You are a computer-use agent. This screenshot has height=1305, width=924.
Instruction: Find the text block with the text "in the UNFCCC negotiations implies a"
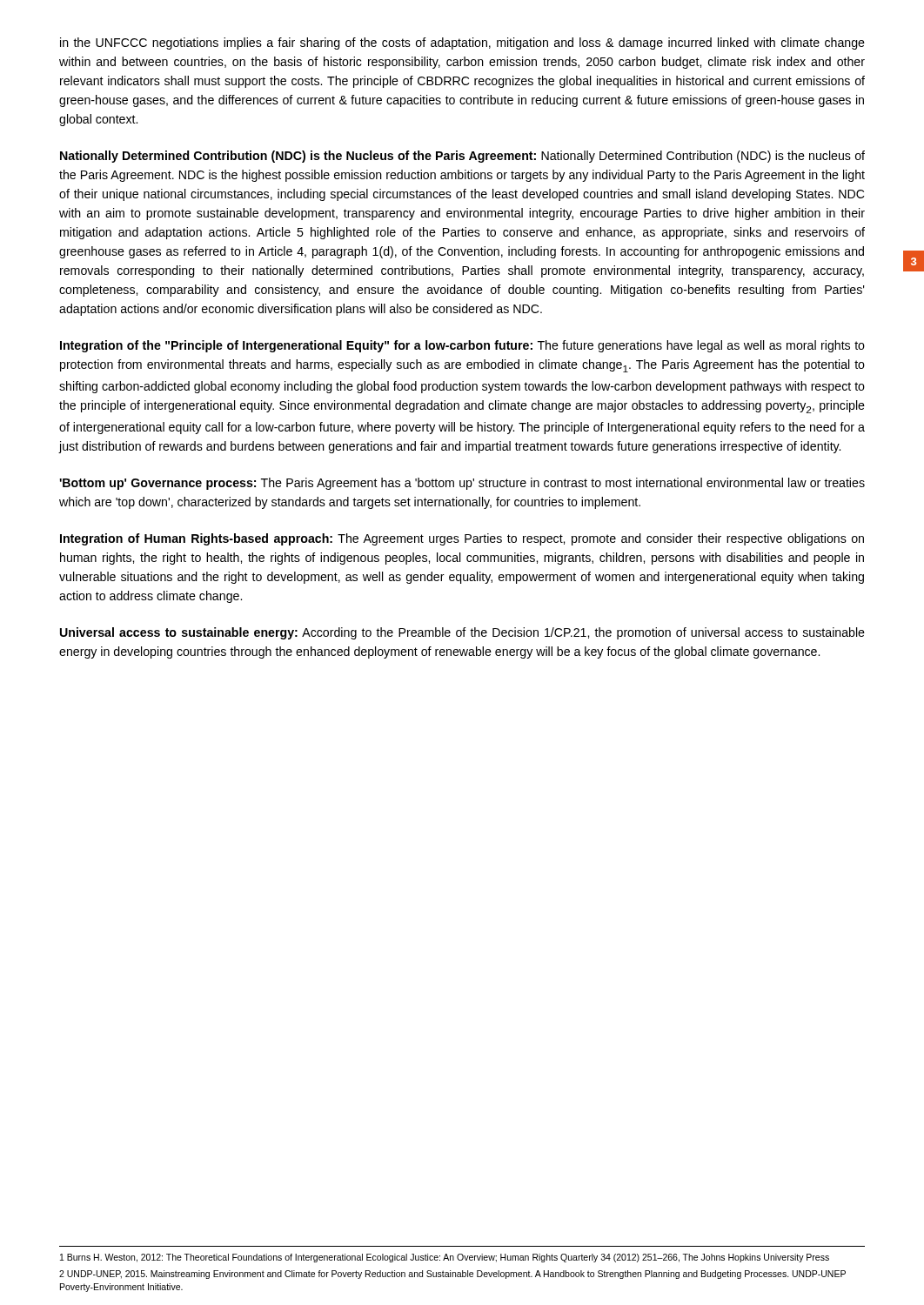(x=462, y=81)
